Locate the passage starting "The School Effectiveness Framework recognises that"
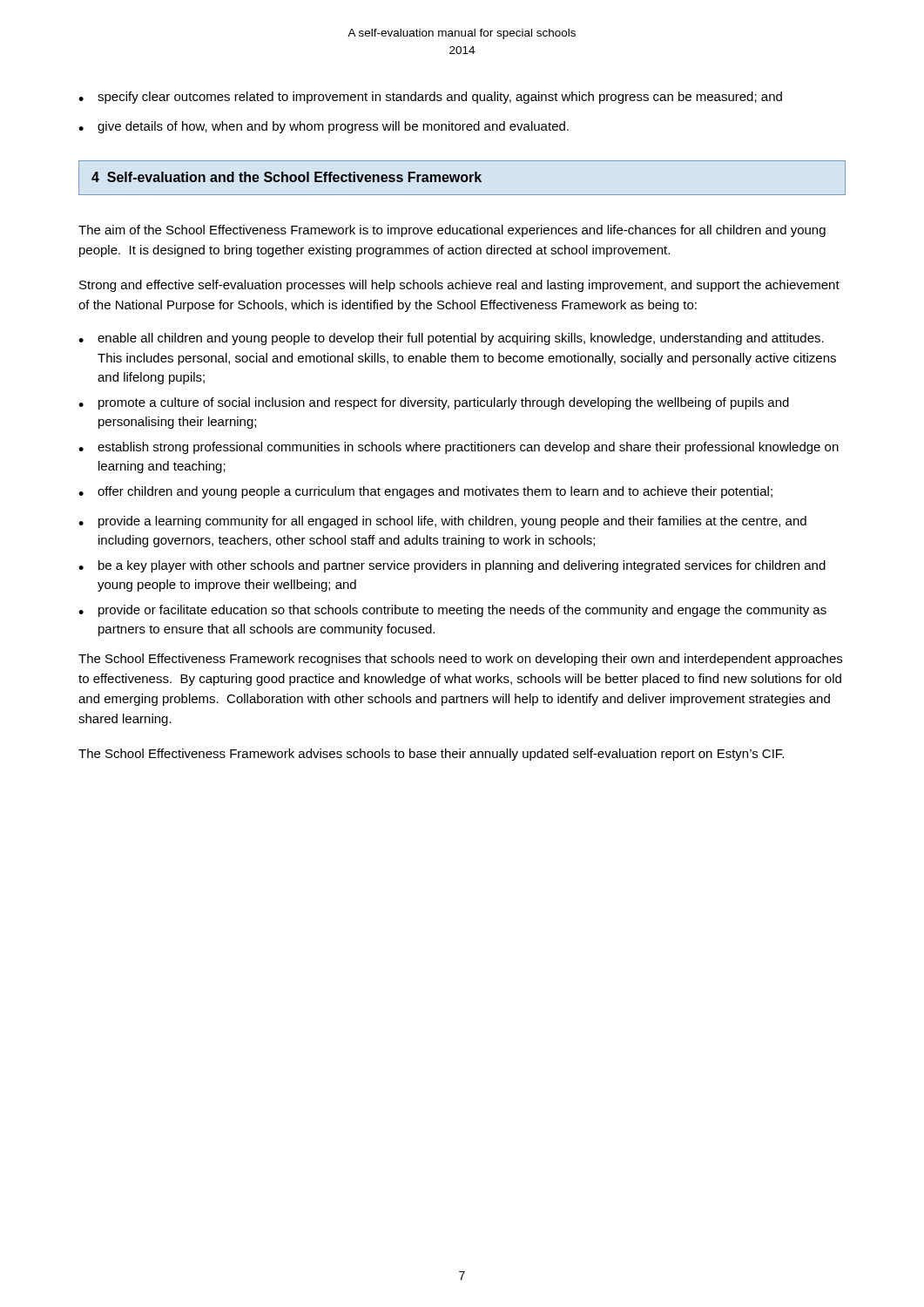Screen dimensions: 1307x924 (461, 688)
